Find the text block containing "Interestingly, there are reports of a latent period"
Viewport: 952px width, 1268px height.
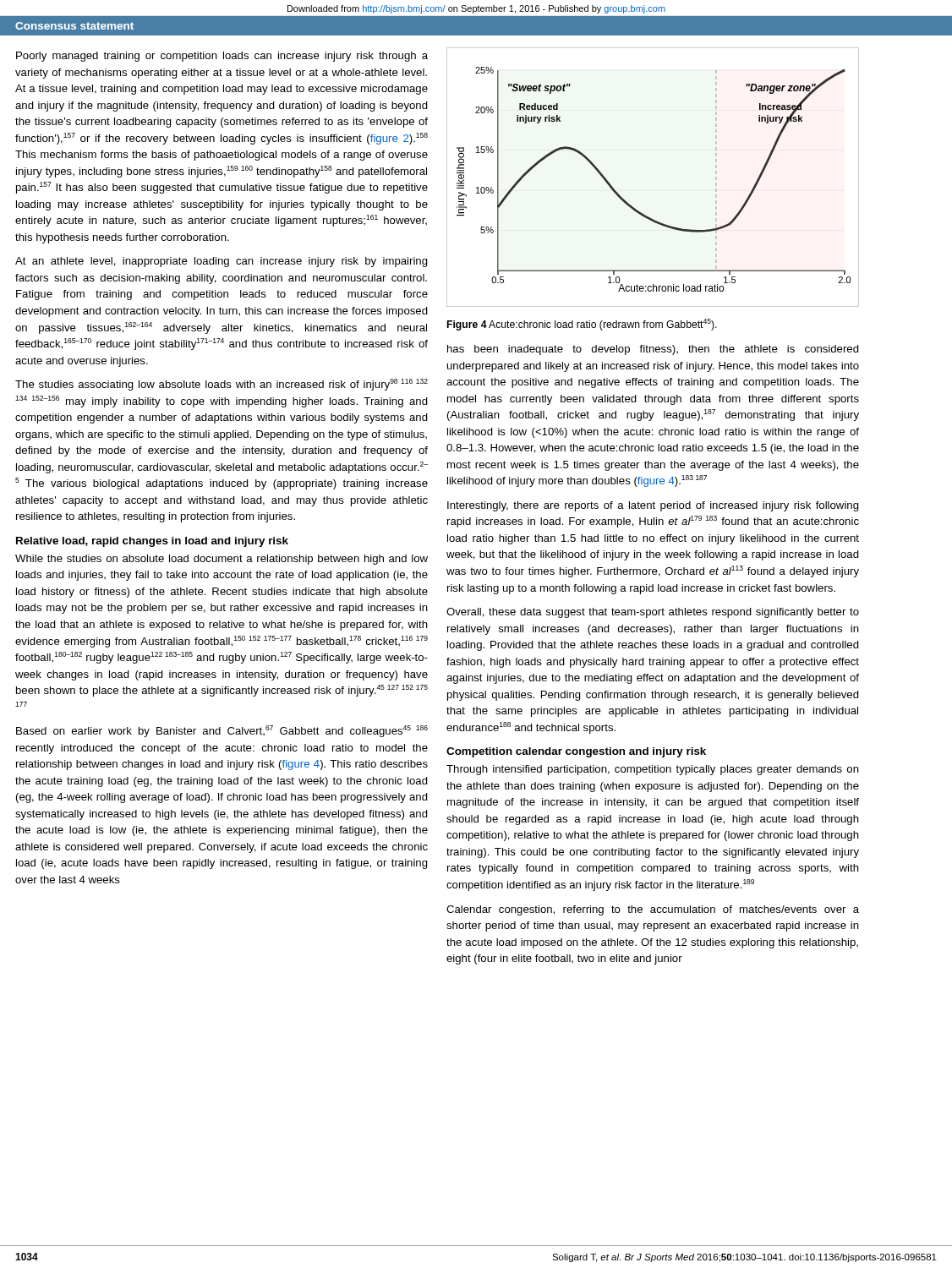pos(653,546)
